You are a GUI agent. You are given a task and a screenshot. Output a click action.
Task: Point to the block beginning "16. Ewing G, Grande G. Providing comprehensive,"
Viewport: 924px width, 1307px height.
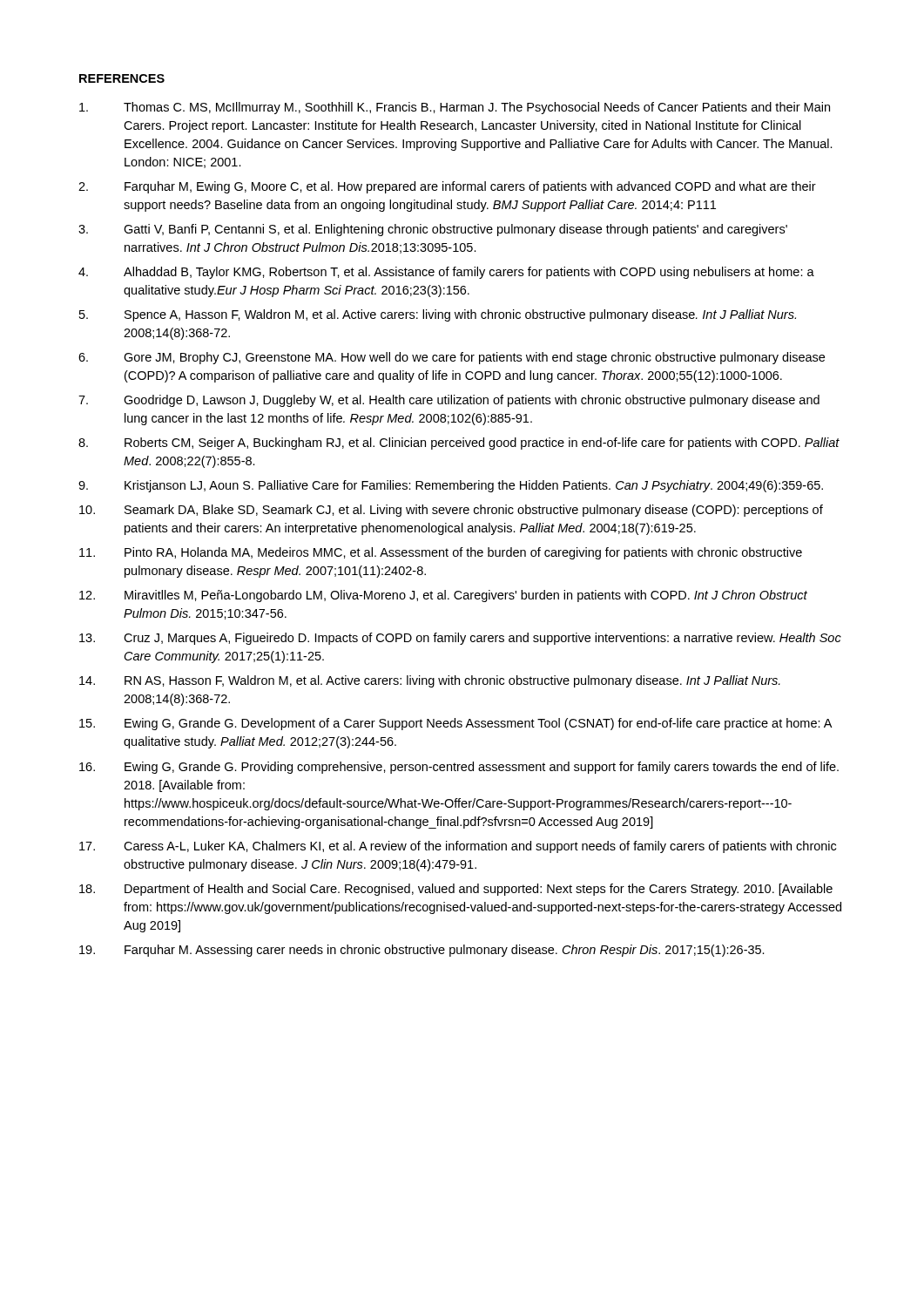click(x=462, y=794)
